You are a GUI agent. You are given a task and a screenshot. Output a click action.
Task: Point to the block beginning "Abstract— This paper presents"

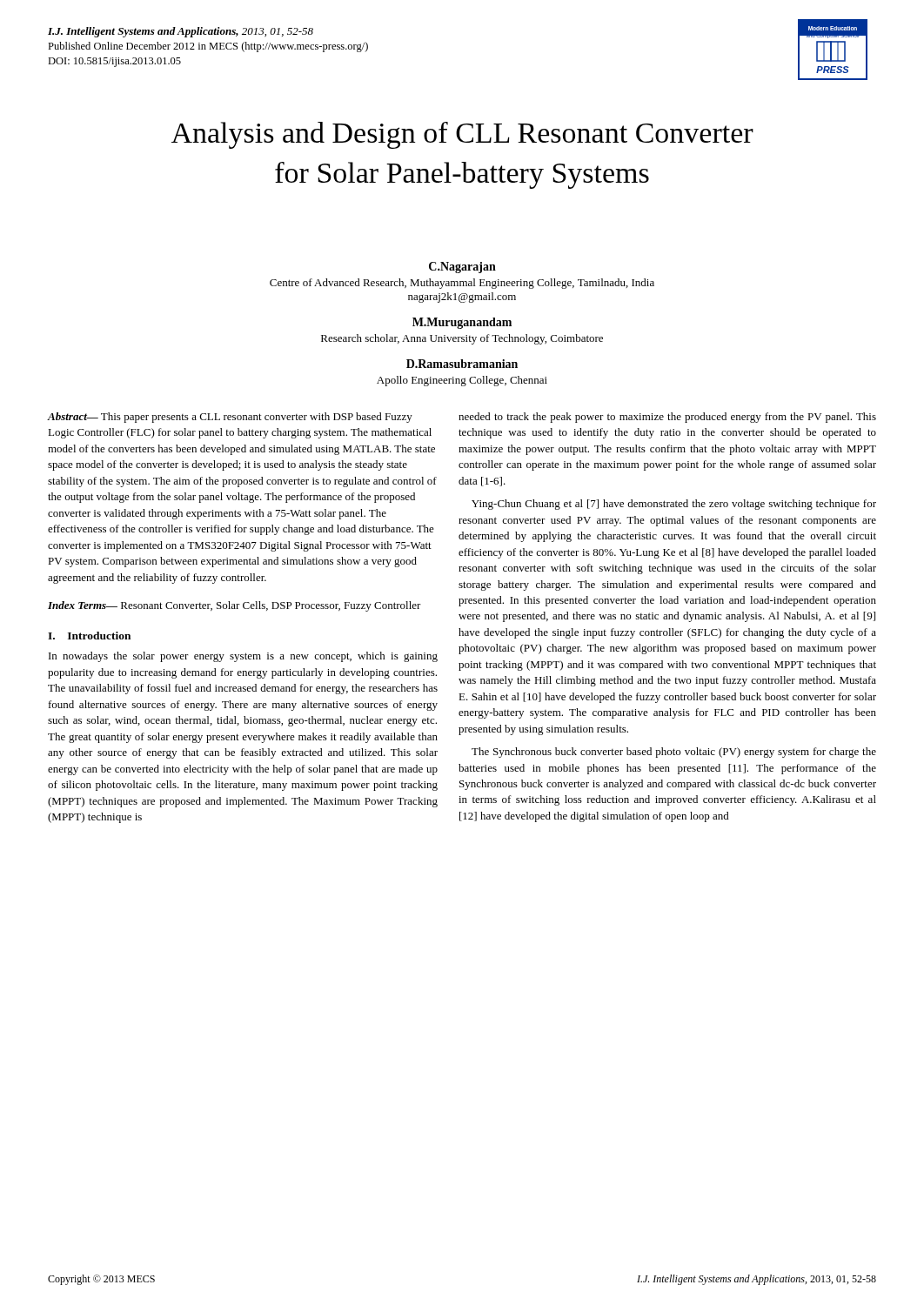(x=242, y=497)
